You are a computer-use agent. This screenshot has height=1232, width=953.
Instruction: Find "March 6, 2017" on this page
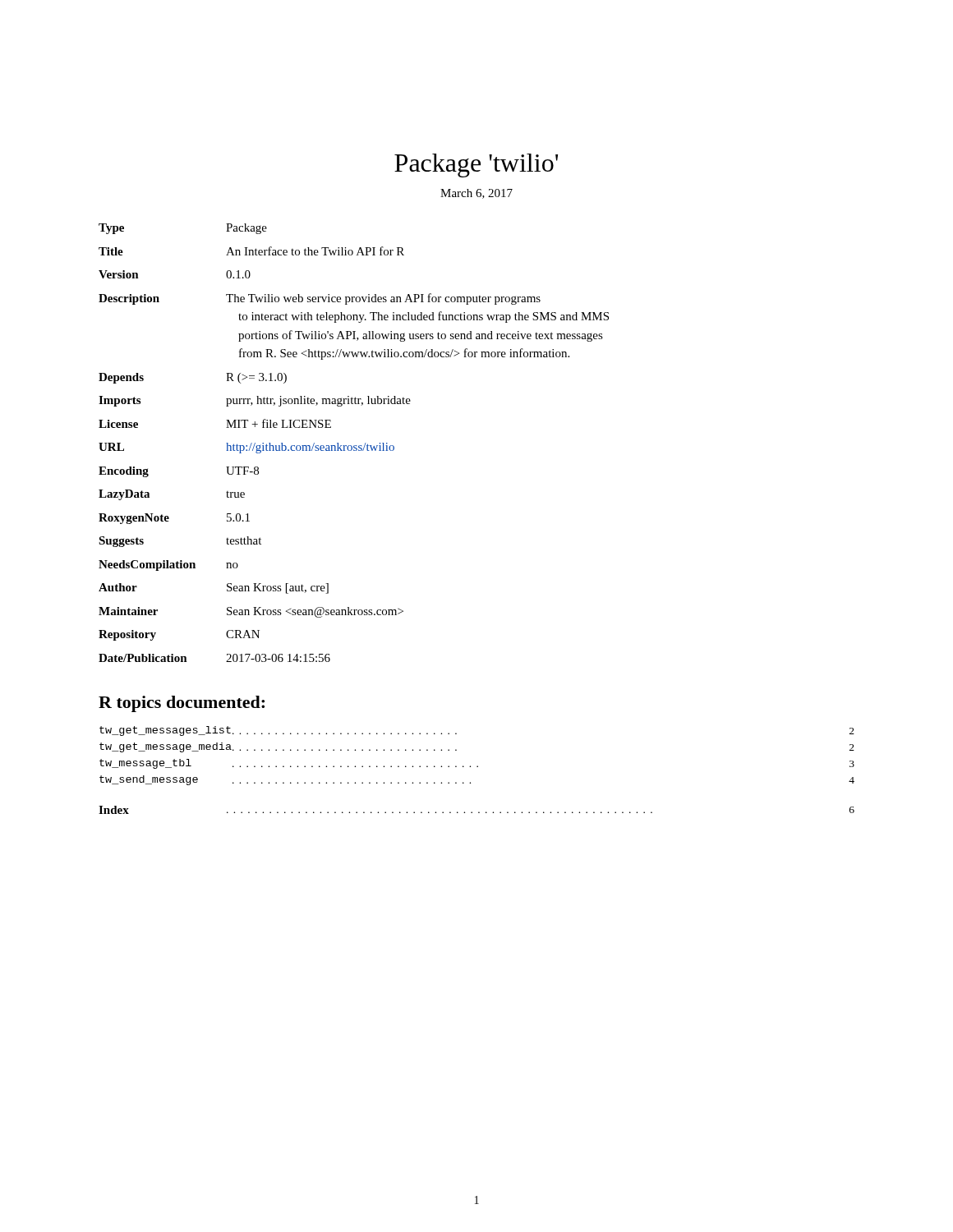pos(476,193)
